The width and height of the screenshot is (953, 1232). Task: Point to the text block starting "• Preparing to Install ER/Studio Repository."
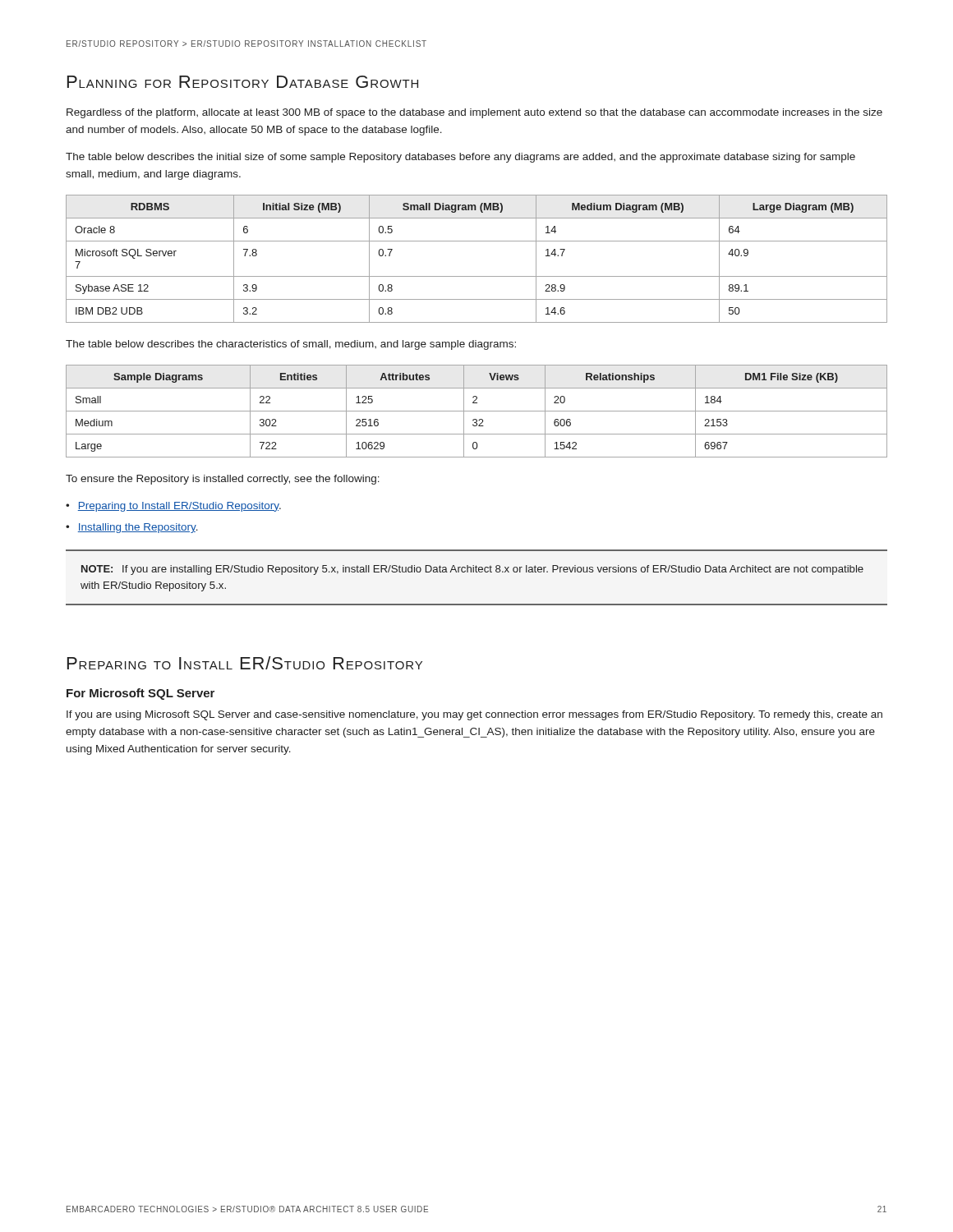click(174, 506)
